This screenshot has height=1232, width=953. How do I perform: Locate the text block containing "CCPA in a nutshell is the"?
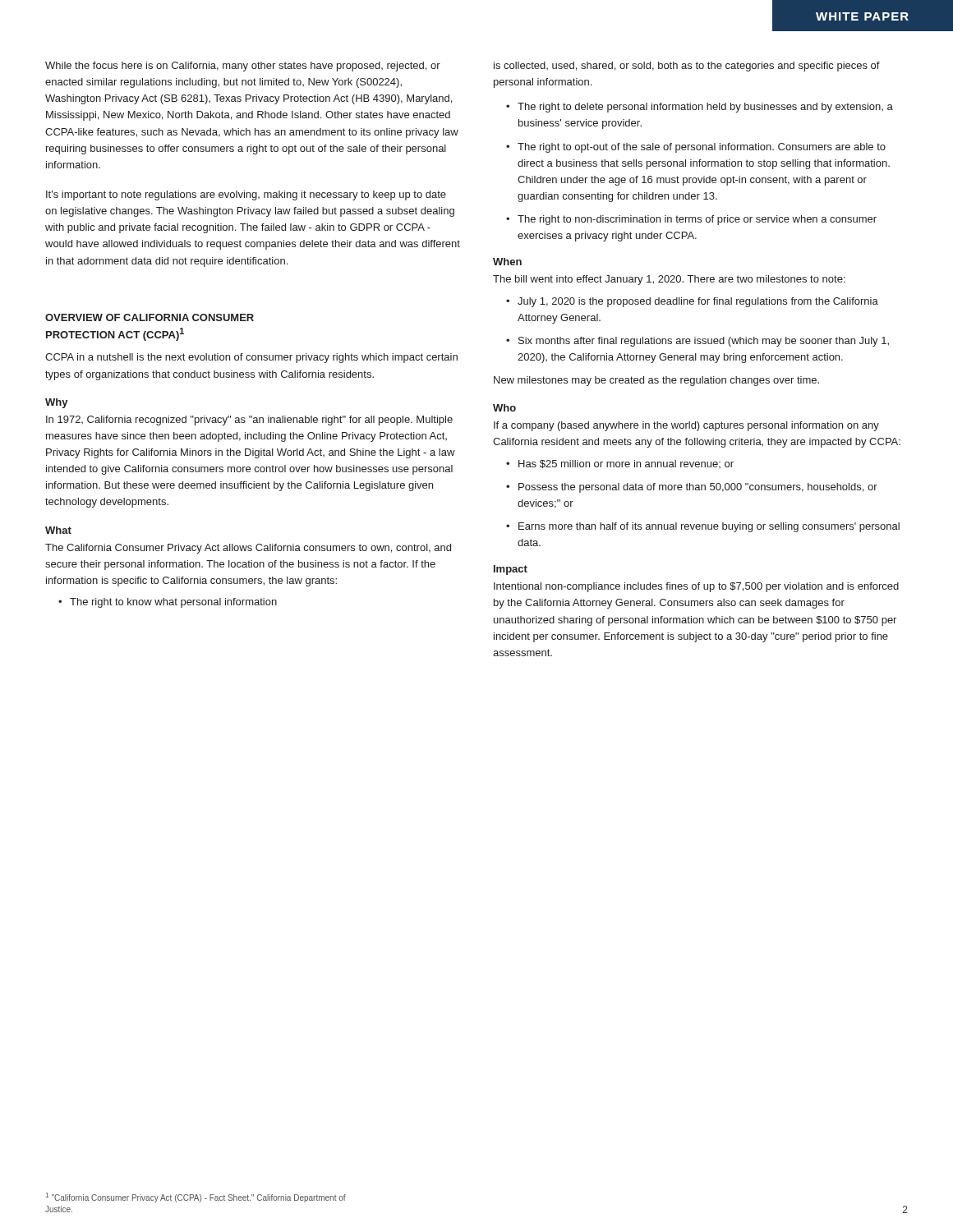(x=252, y=365)
